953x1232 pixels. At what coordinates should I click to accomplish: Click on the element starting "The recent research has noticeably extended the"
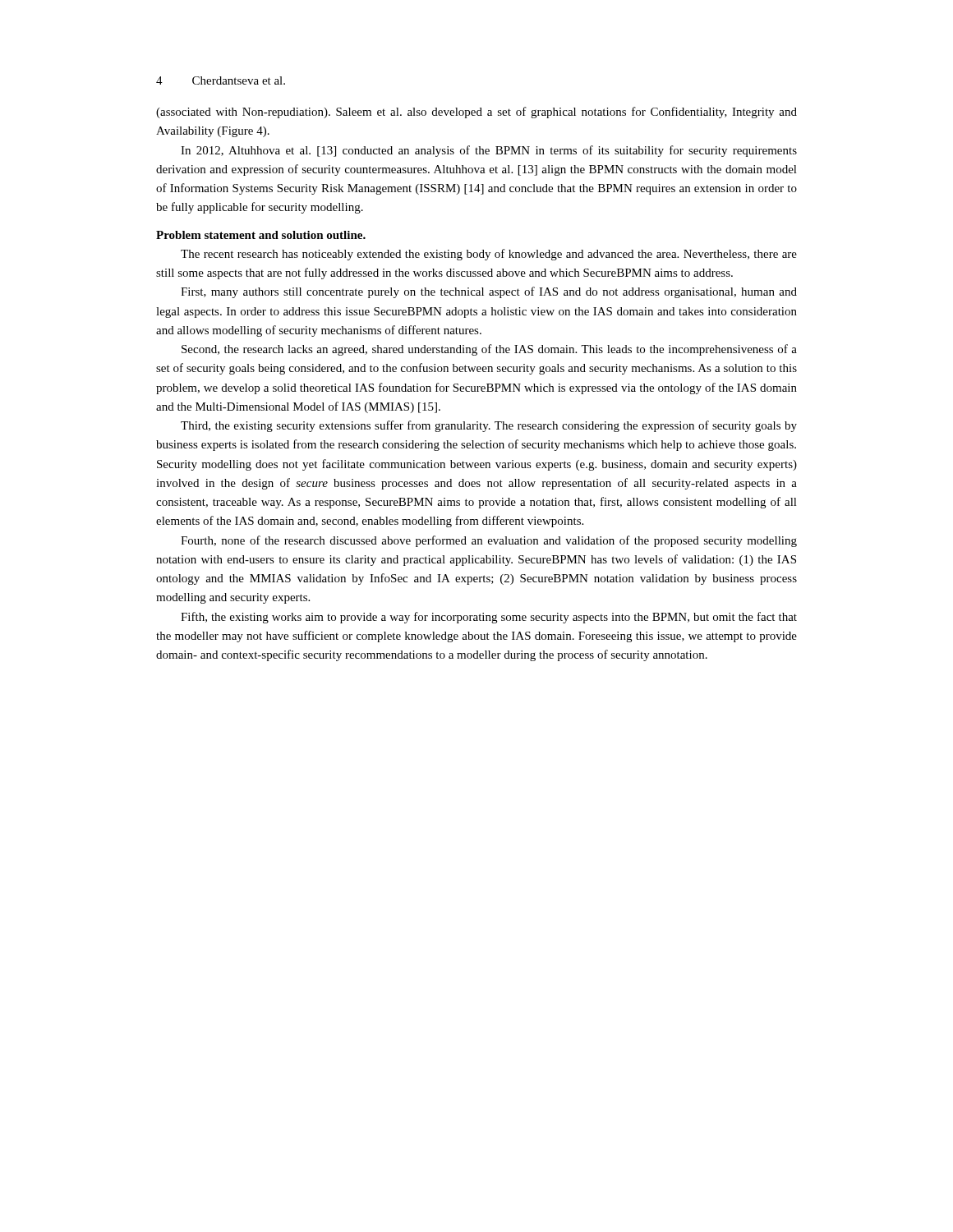click(476, 264)
